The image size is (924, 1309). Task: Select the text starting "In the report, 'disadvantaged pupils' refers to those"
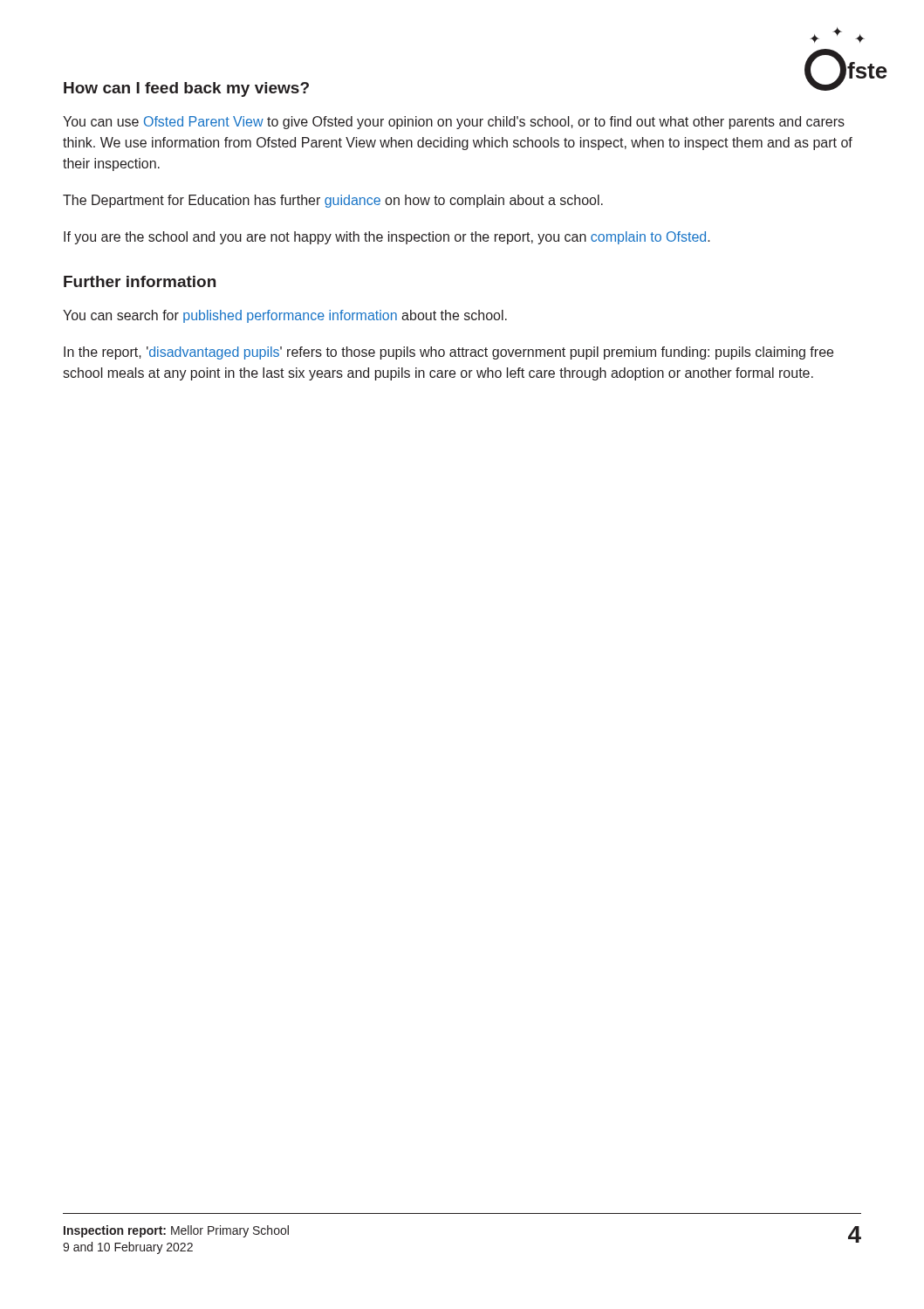(x=448, y=363)
